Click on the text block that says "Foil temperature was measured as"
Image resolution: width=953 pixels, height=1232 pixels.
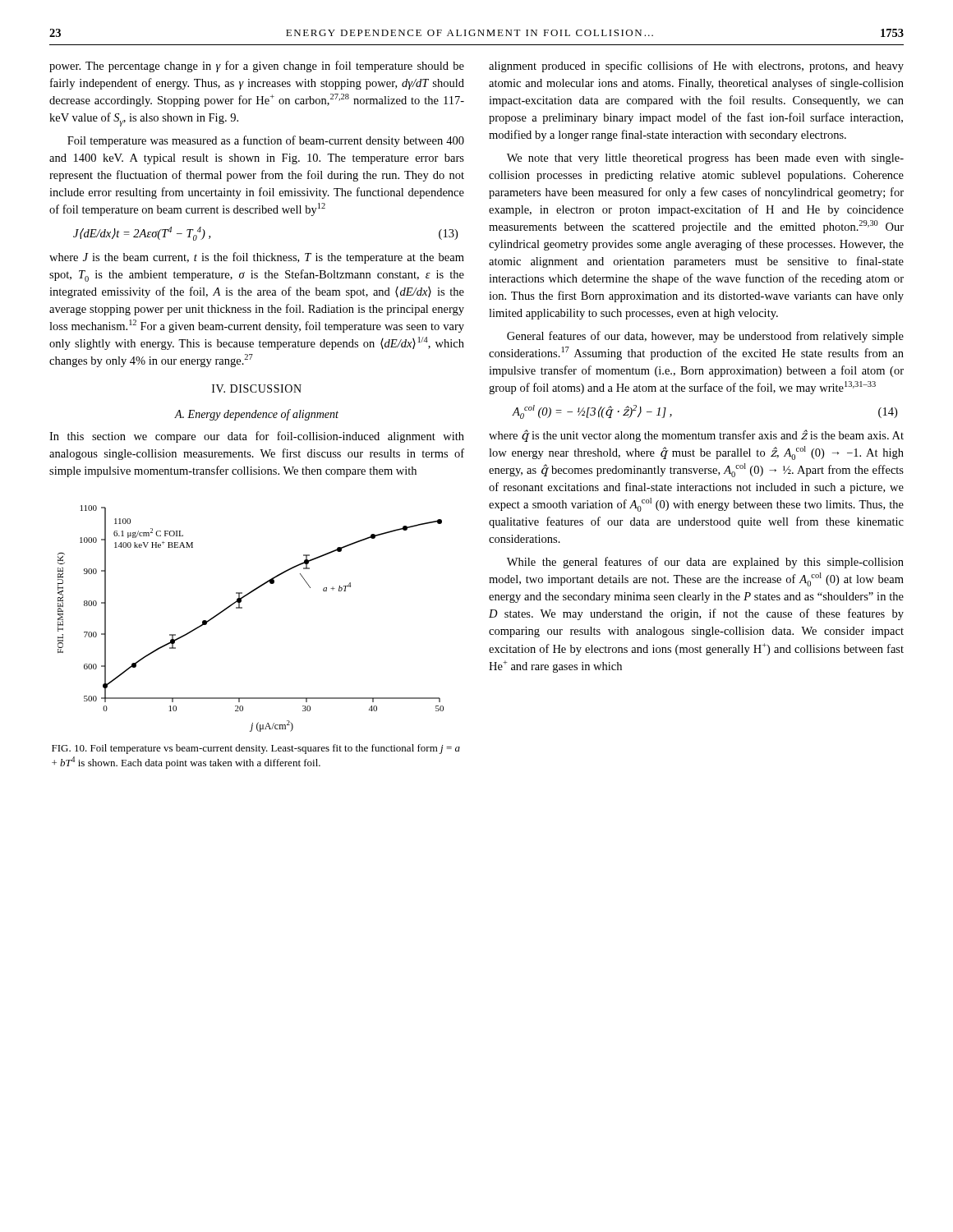tap(257, 175)
